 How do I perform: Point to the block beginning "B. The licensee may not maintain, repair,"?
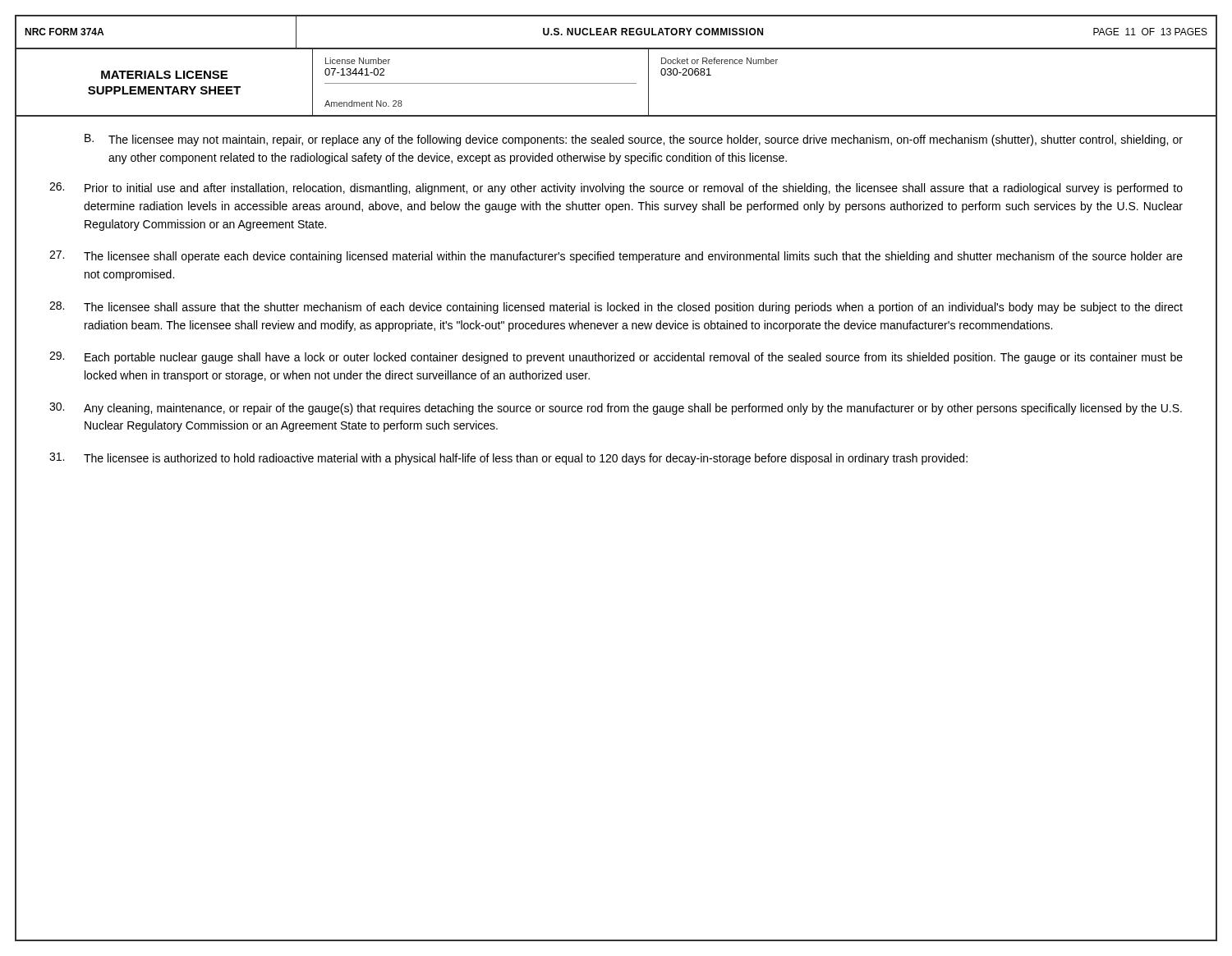pos(633,149)
